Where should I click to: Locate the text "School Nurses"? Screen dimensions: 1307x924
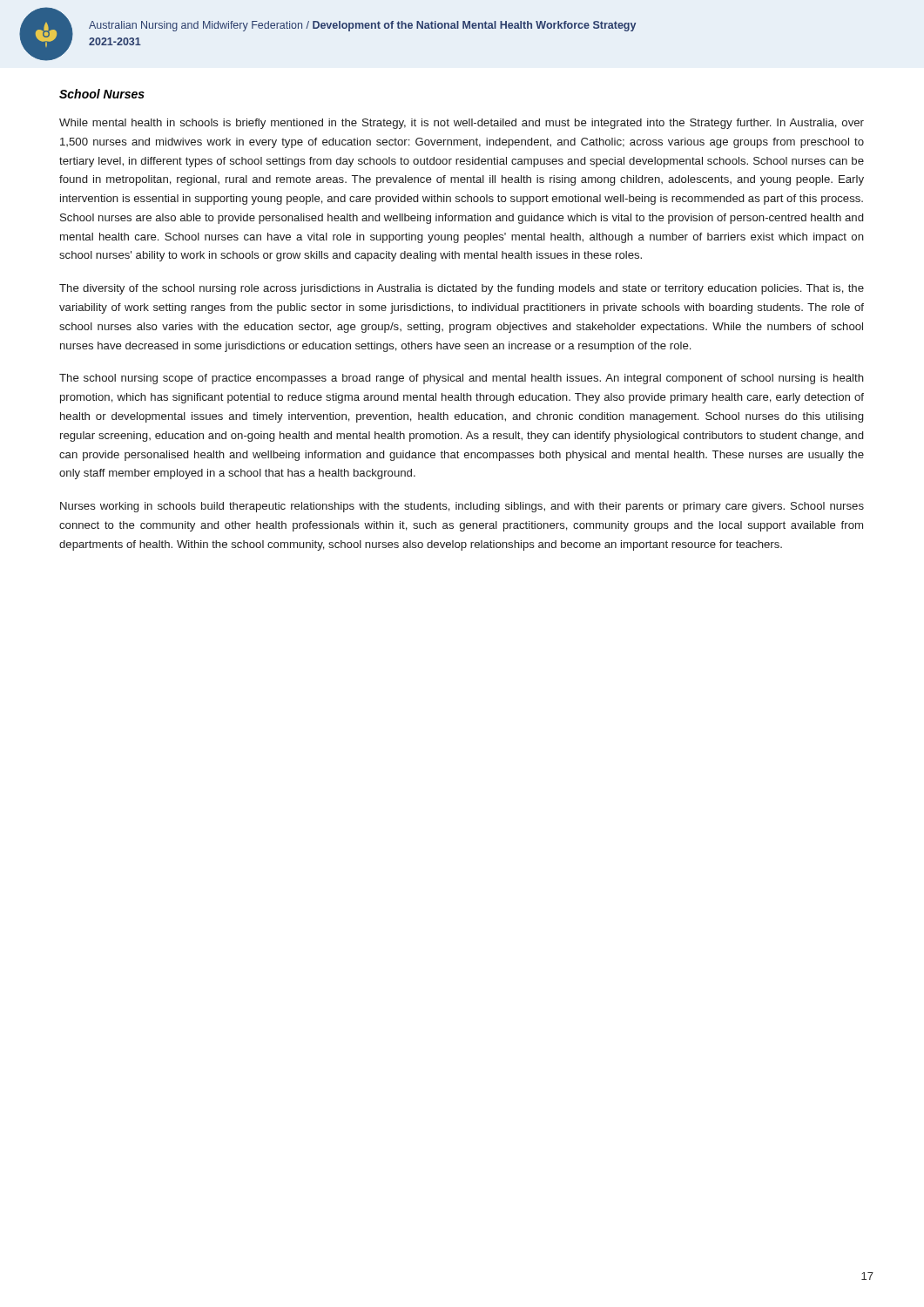coord(102,94)
